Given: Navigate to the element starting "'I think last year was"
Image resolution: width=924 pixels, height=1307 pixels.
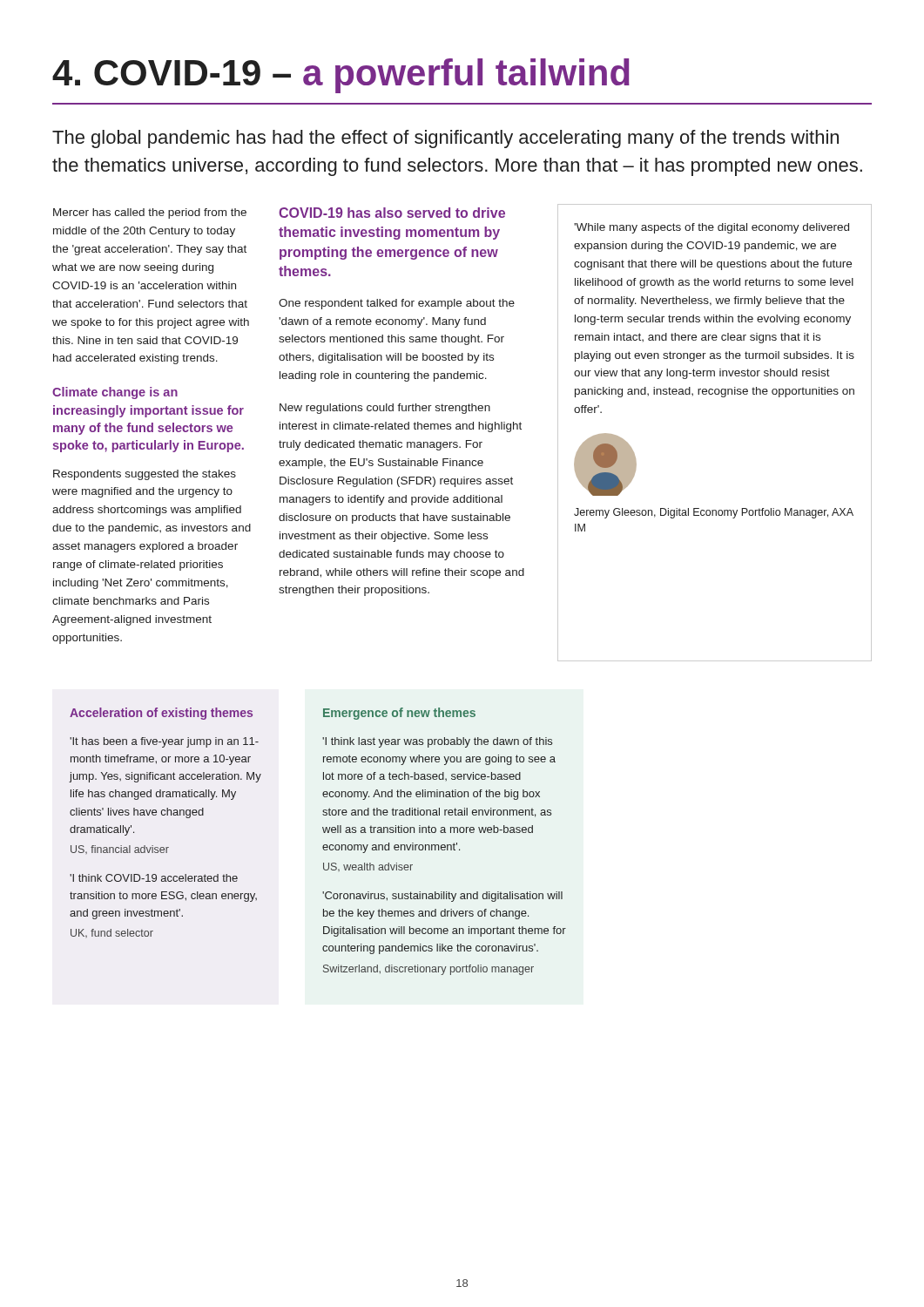Looking at the screenshot, I should tap(439, 794).
